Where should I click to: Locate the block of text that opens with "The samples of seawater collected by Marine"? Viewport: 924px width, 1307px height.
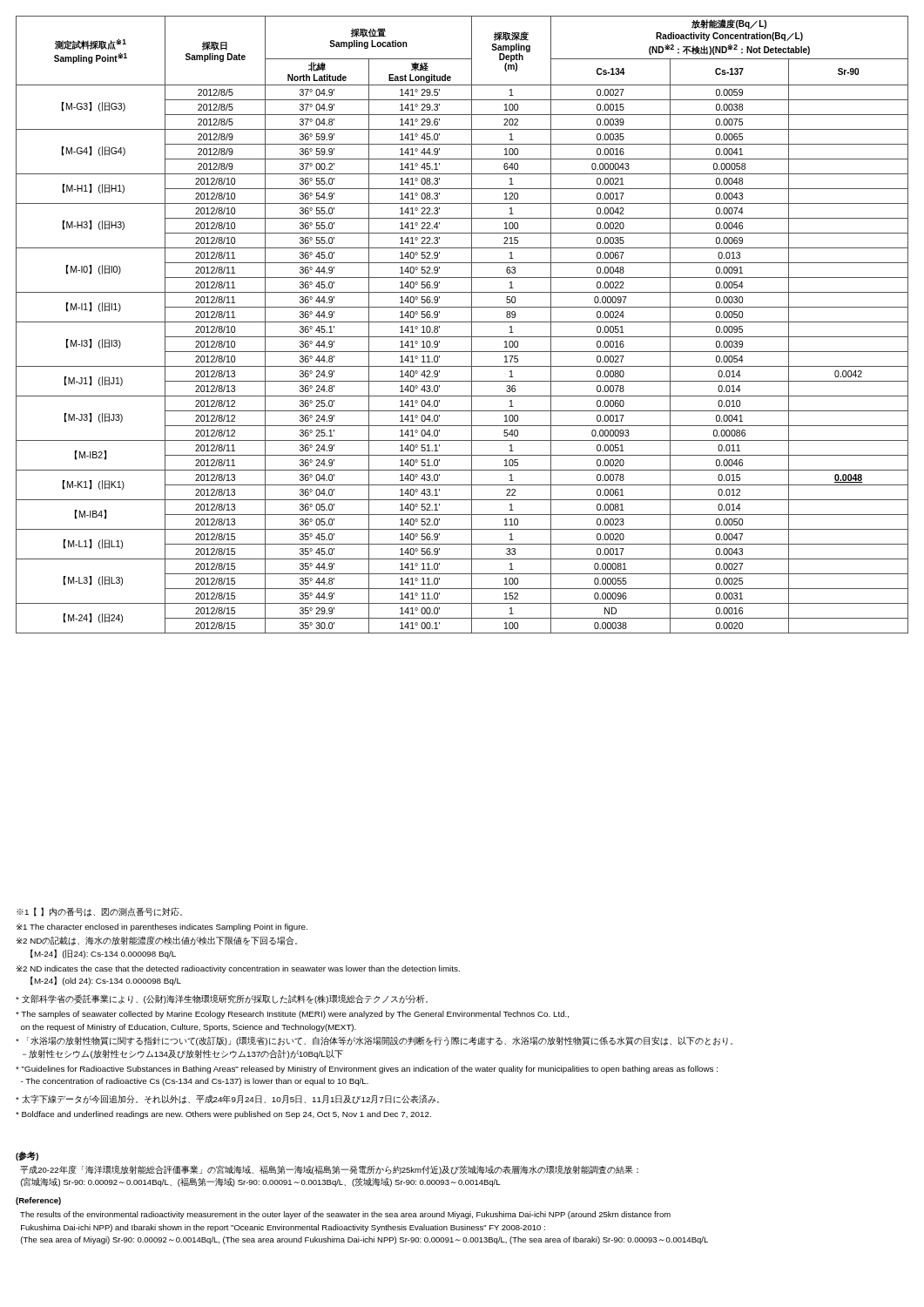tap(293, 1020)
